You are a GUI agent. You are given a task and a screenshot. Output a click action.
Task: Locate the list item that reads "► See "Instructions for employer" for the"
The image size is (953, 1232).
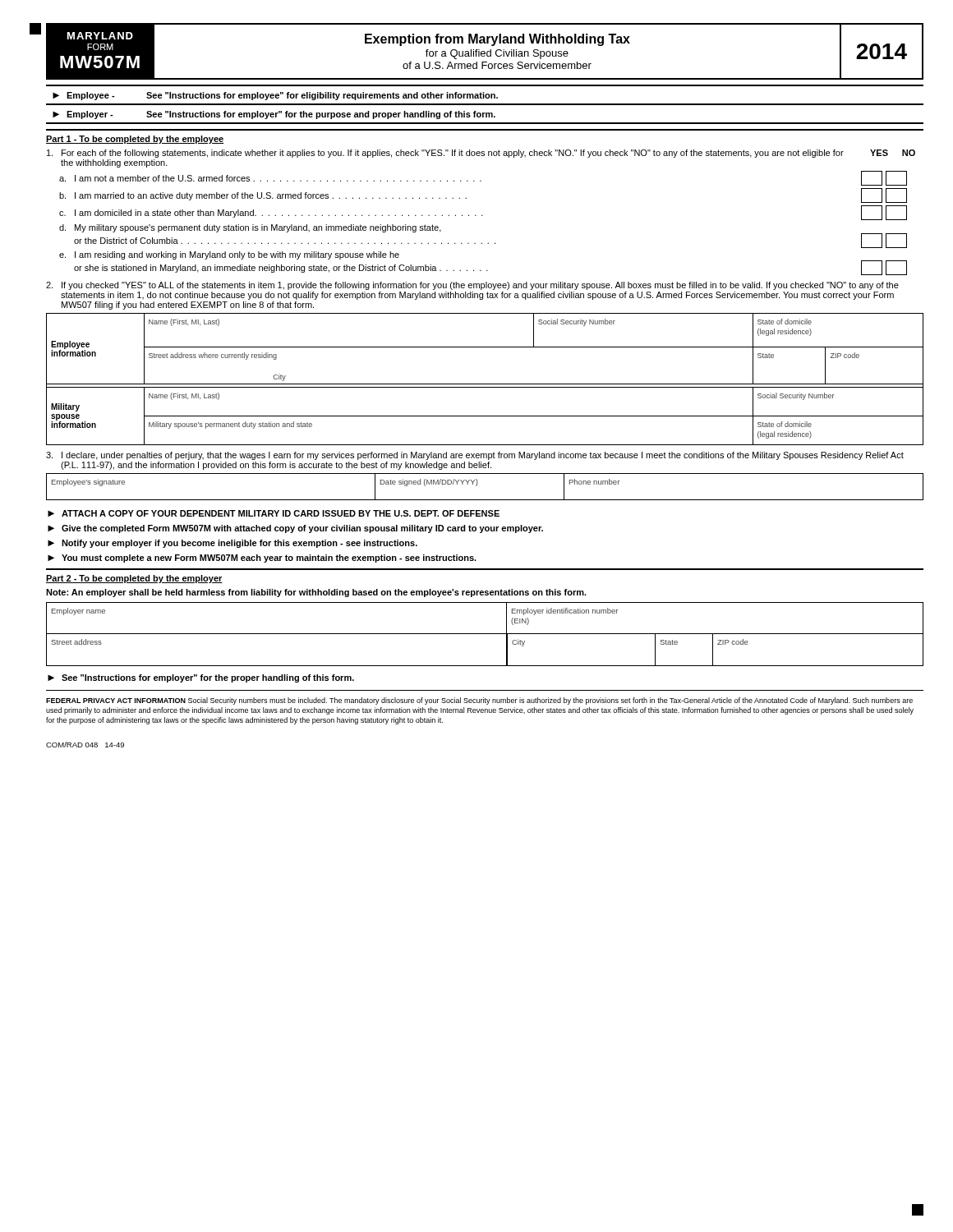pyautogui.click(x=200, y=677)
